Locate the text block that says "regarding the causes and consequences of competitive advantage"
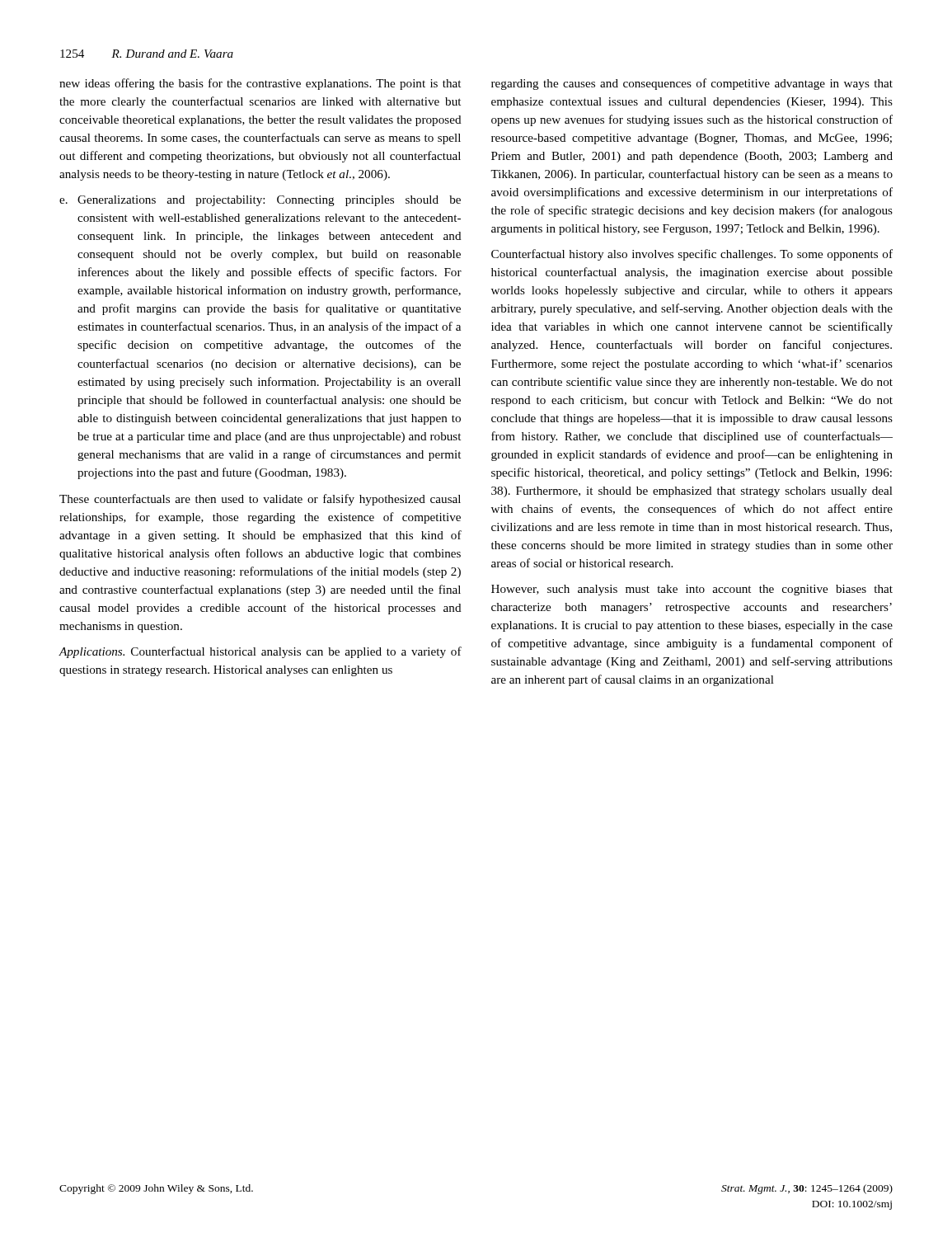Screen dimensions: 1237x952 (692, 156)
